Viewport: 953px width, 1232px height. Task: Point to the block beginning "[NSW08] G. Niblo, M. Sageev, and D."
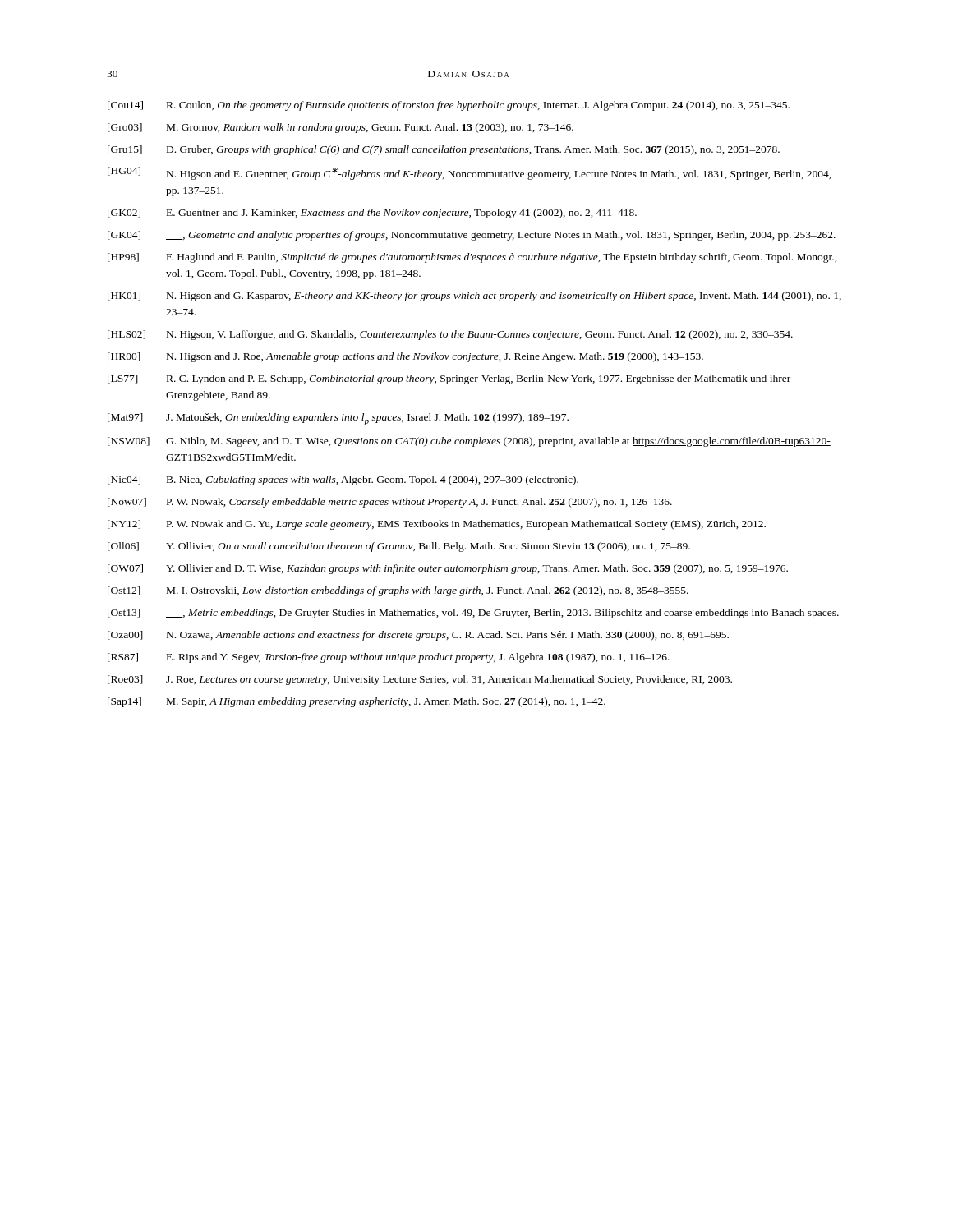point(476,449)
